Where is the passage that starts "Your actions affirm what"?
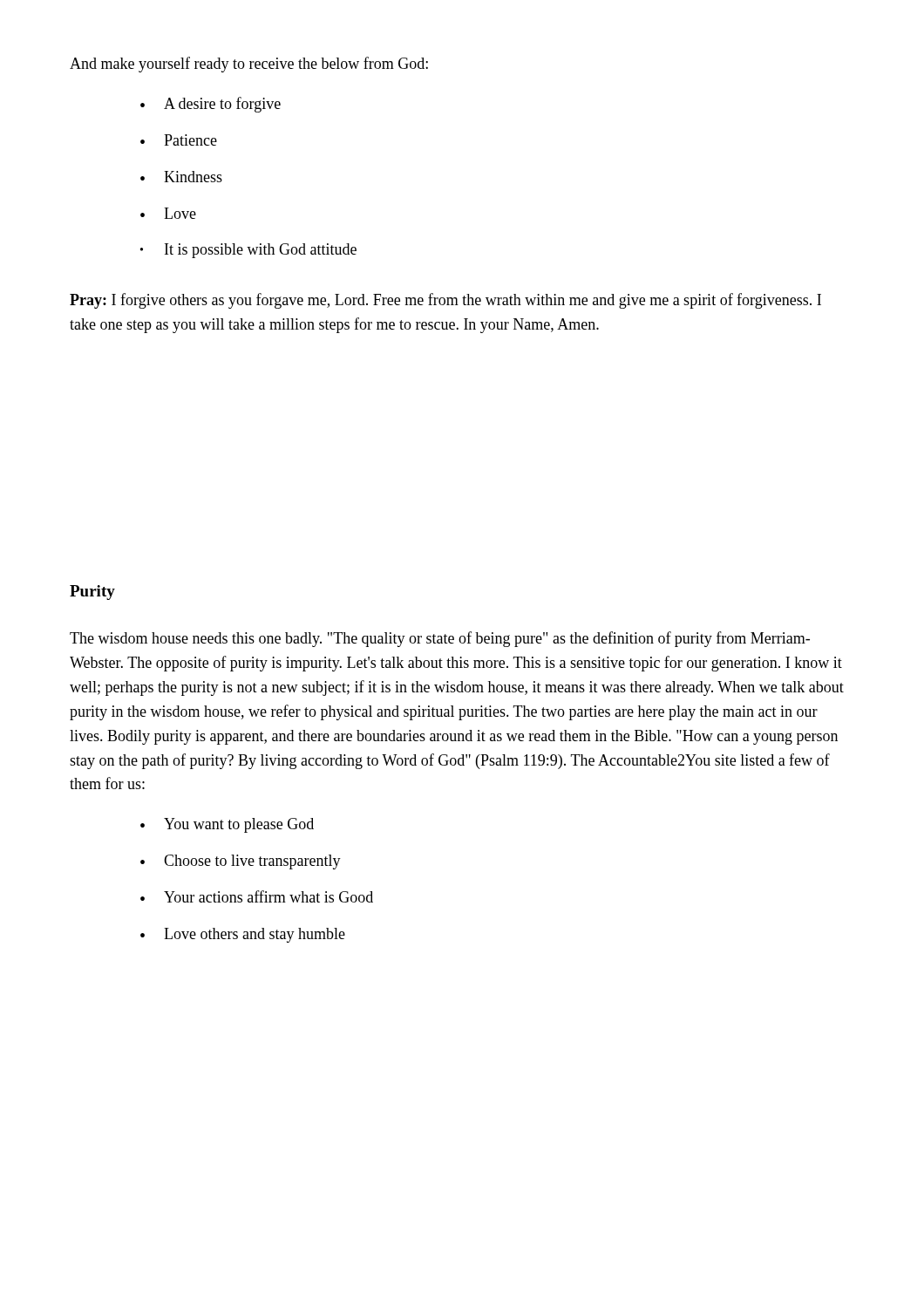The image size is (924, 1308). pos(269,897)
